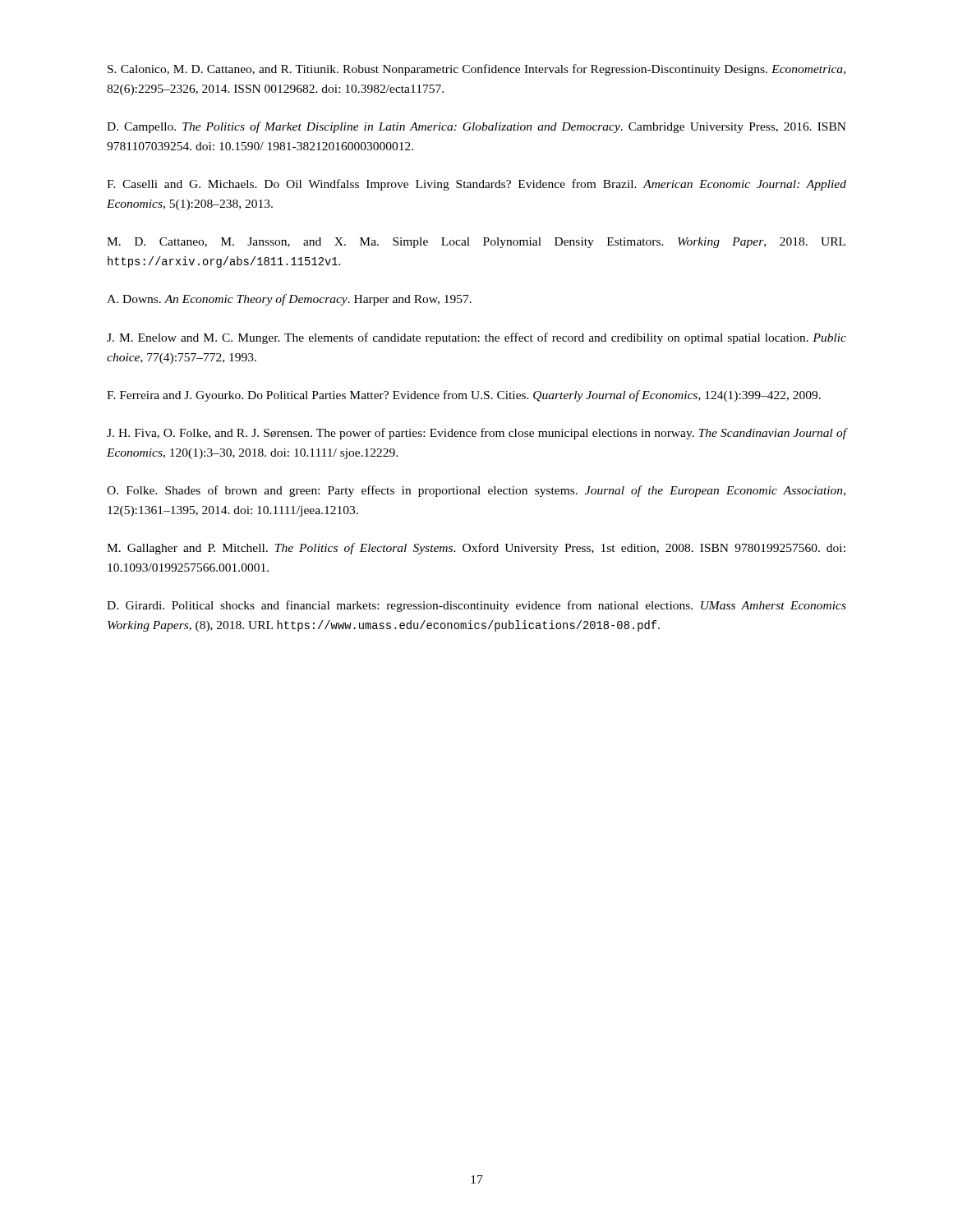Select the region starting "F. Caselli and G."

(x=476, y=194)
